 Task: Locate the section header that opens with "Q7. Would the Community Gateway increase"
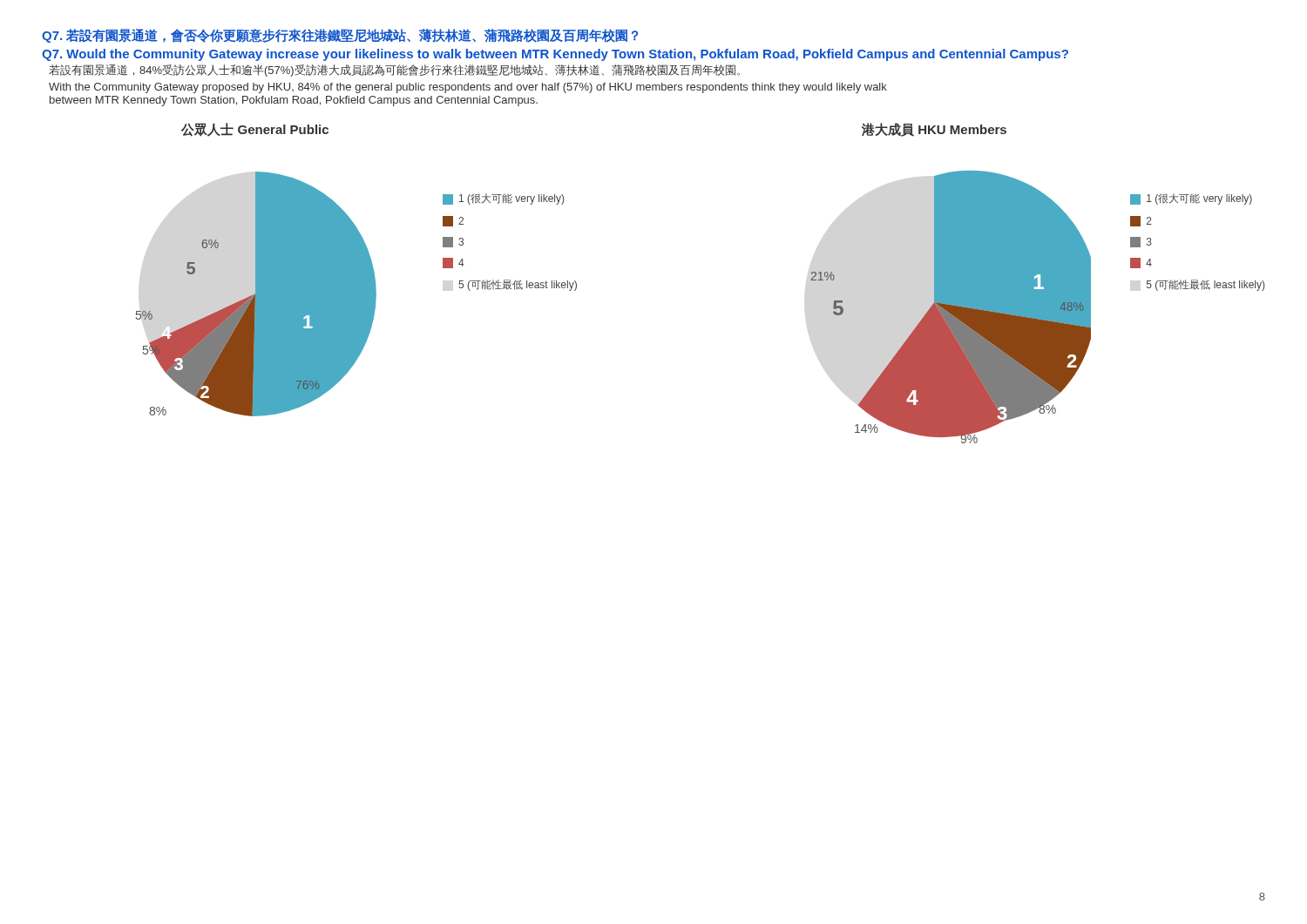point(555,54)
